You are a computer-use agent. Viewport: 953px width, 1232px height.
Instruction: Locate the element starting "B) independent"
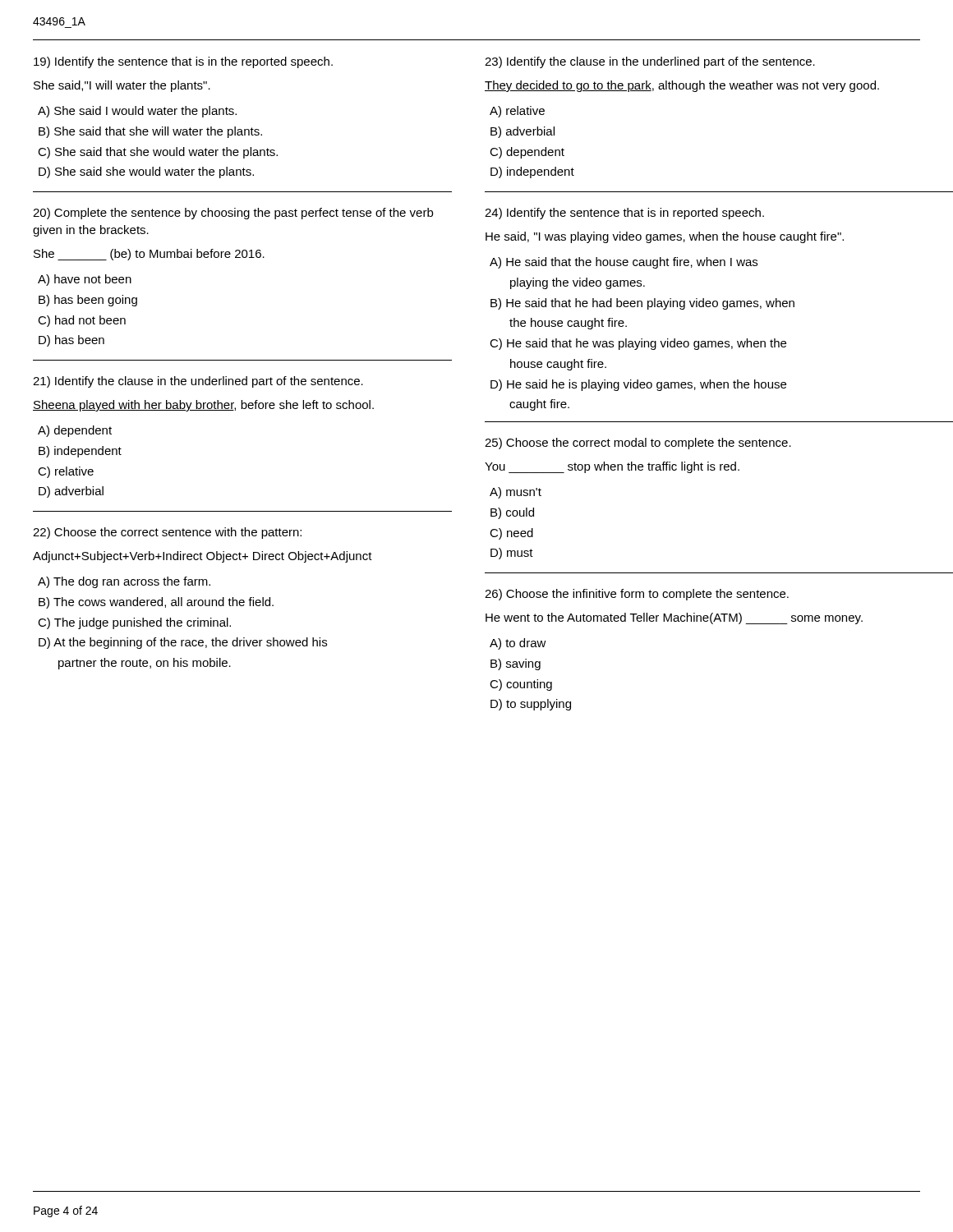80,450
